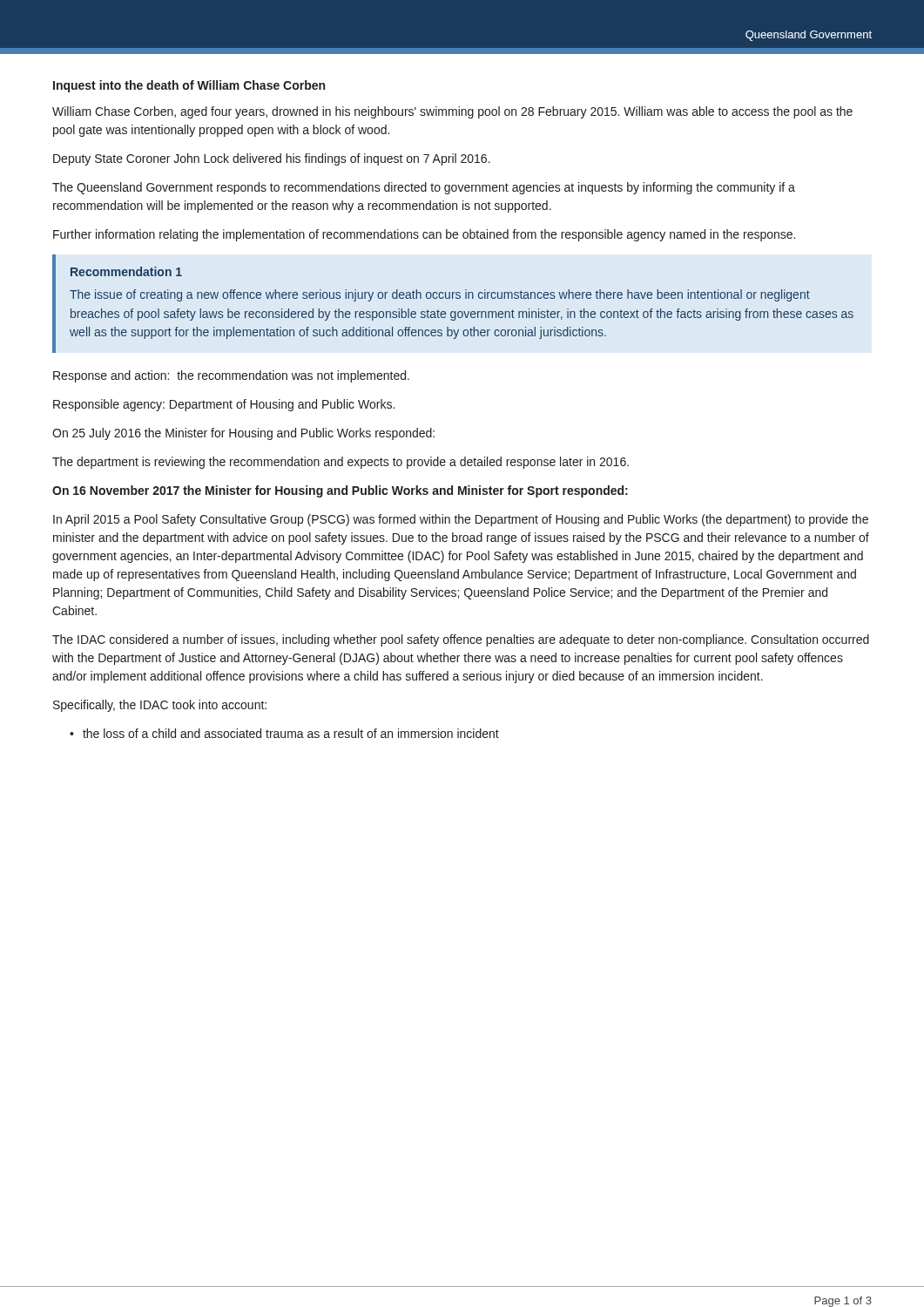Point to the block beginning "William Chase Corben,"
The image size is (924, 1307).
click(x=453, y=121)
